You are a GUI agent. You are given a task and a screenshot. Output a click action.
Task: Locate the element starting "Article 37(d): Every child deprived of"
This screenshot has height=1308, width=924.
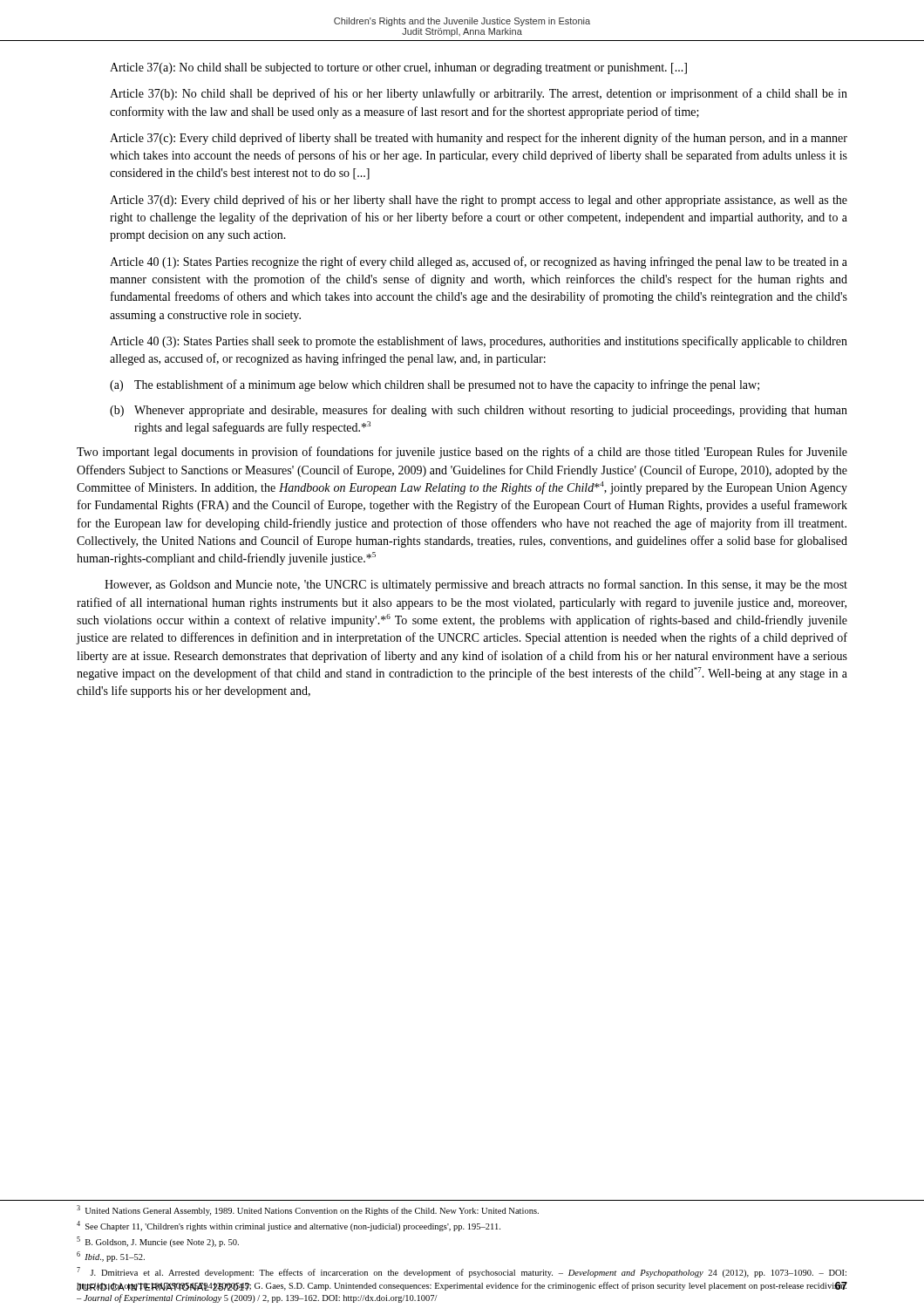point(479,218)
